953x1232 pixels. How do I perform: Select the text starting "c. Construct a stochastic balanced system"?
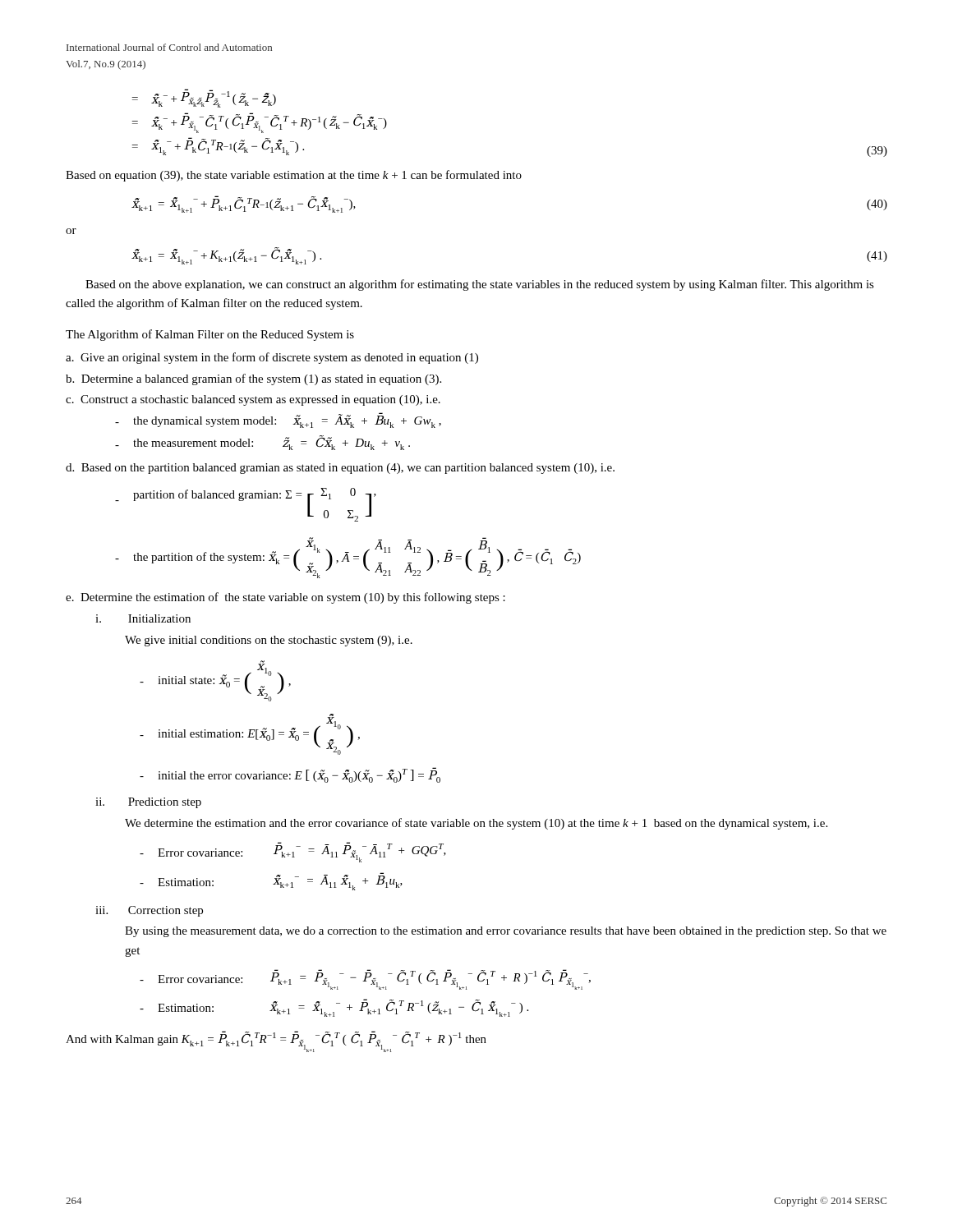pos(253,399)
